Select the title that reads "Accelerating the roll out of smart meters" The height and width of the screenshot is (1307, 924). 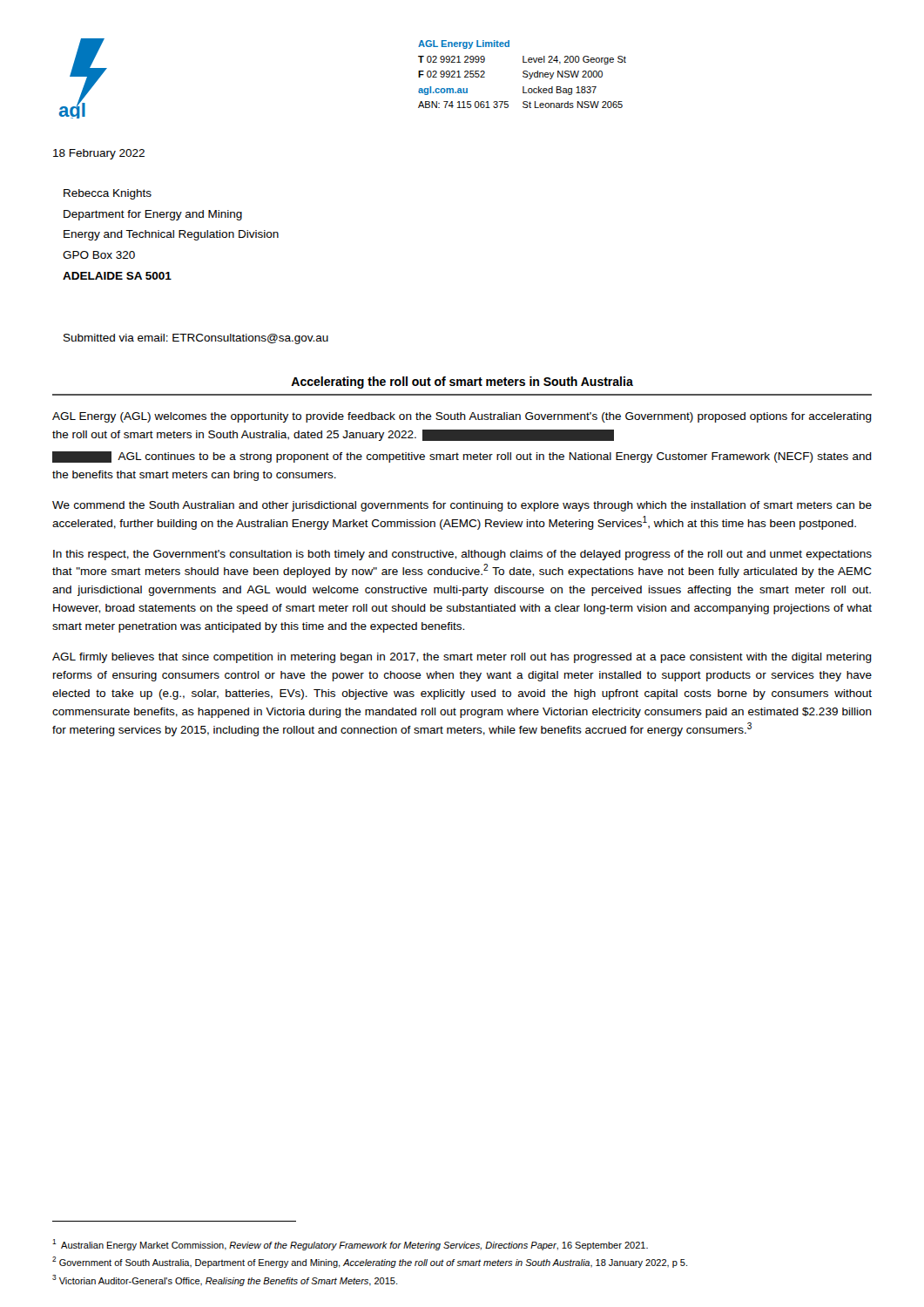point(462,382)
